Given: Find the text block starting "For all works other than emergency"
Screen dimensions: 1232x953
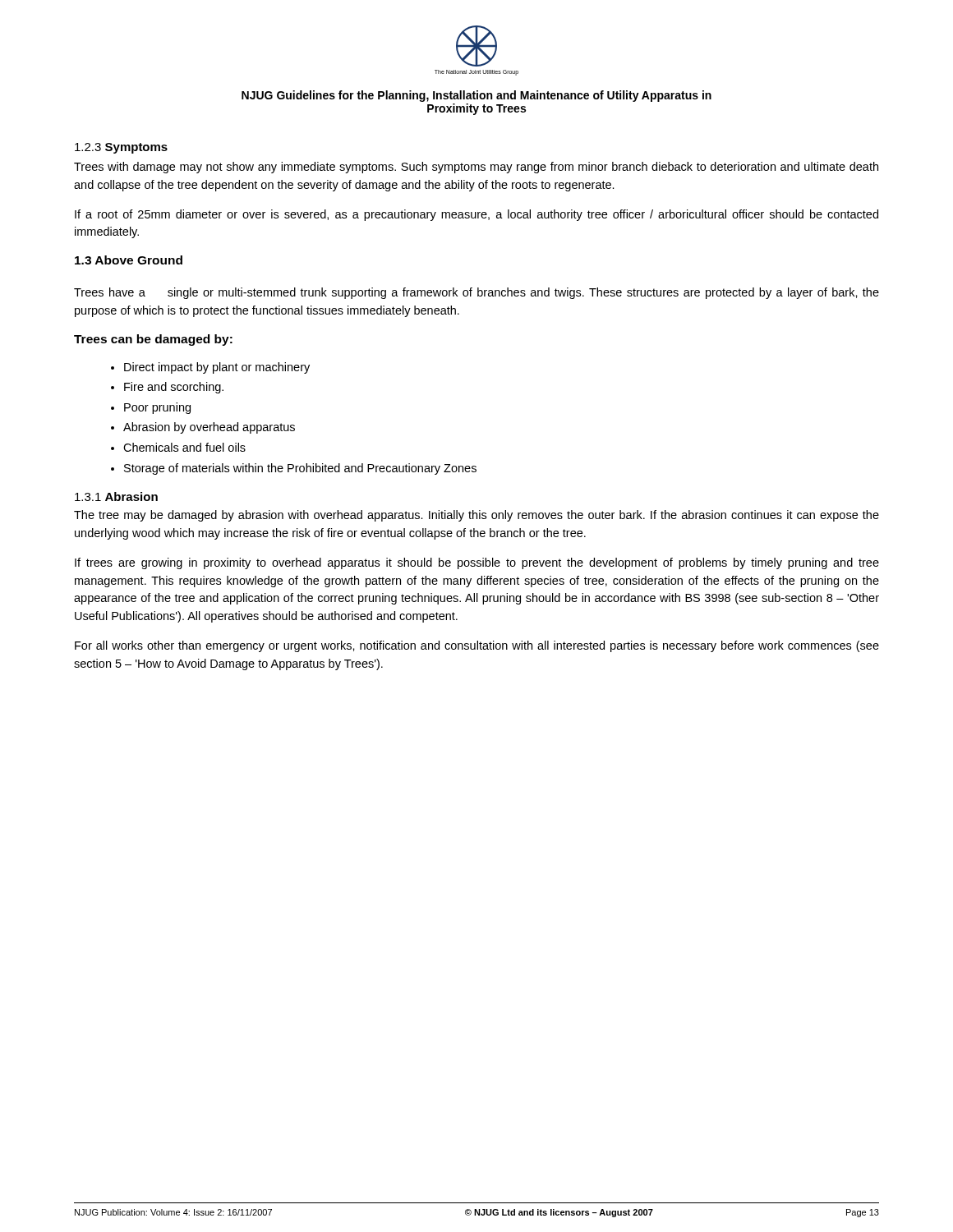Looking at the screenshot, I should click(x=476, y=655).
